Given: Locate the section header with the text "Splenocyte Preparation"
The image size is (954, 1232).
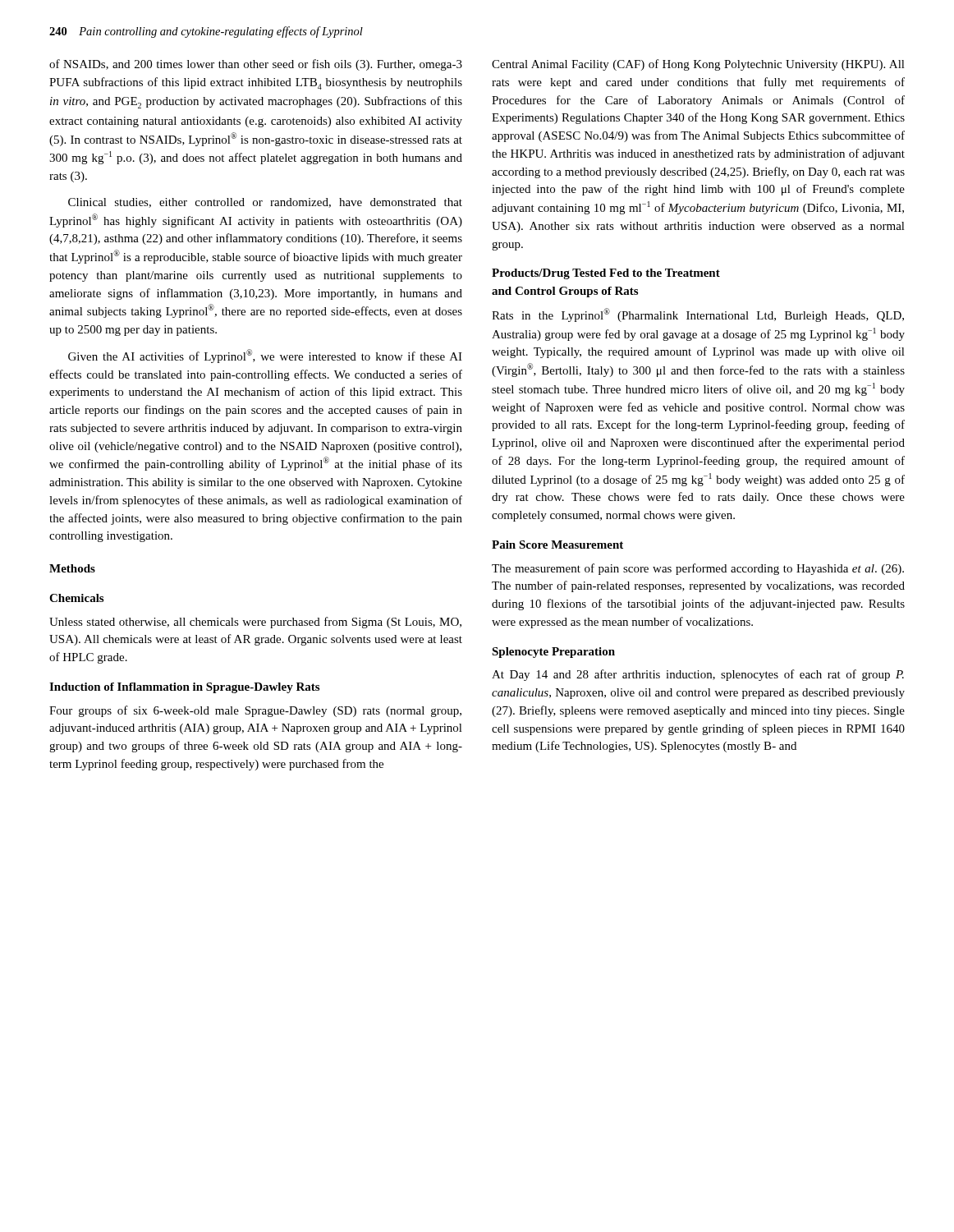Looking at the screenshot, I should (553, 651).
